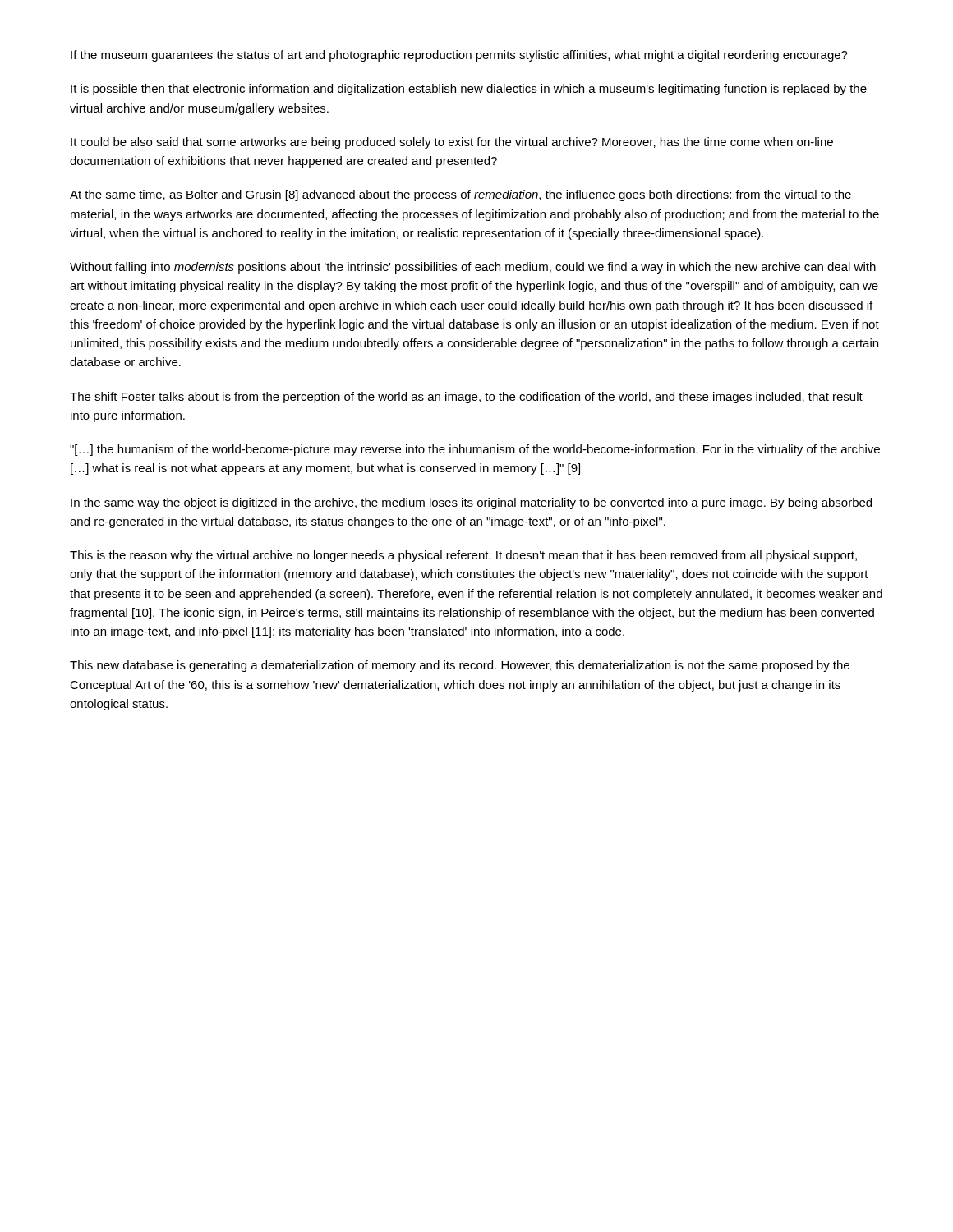953x1232 pixels.
Task: Point to the element starting ""[…] the humanism of the world-become-picture"
Action: pyautogui.click(x=475, y=458)
